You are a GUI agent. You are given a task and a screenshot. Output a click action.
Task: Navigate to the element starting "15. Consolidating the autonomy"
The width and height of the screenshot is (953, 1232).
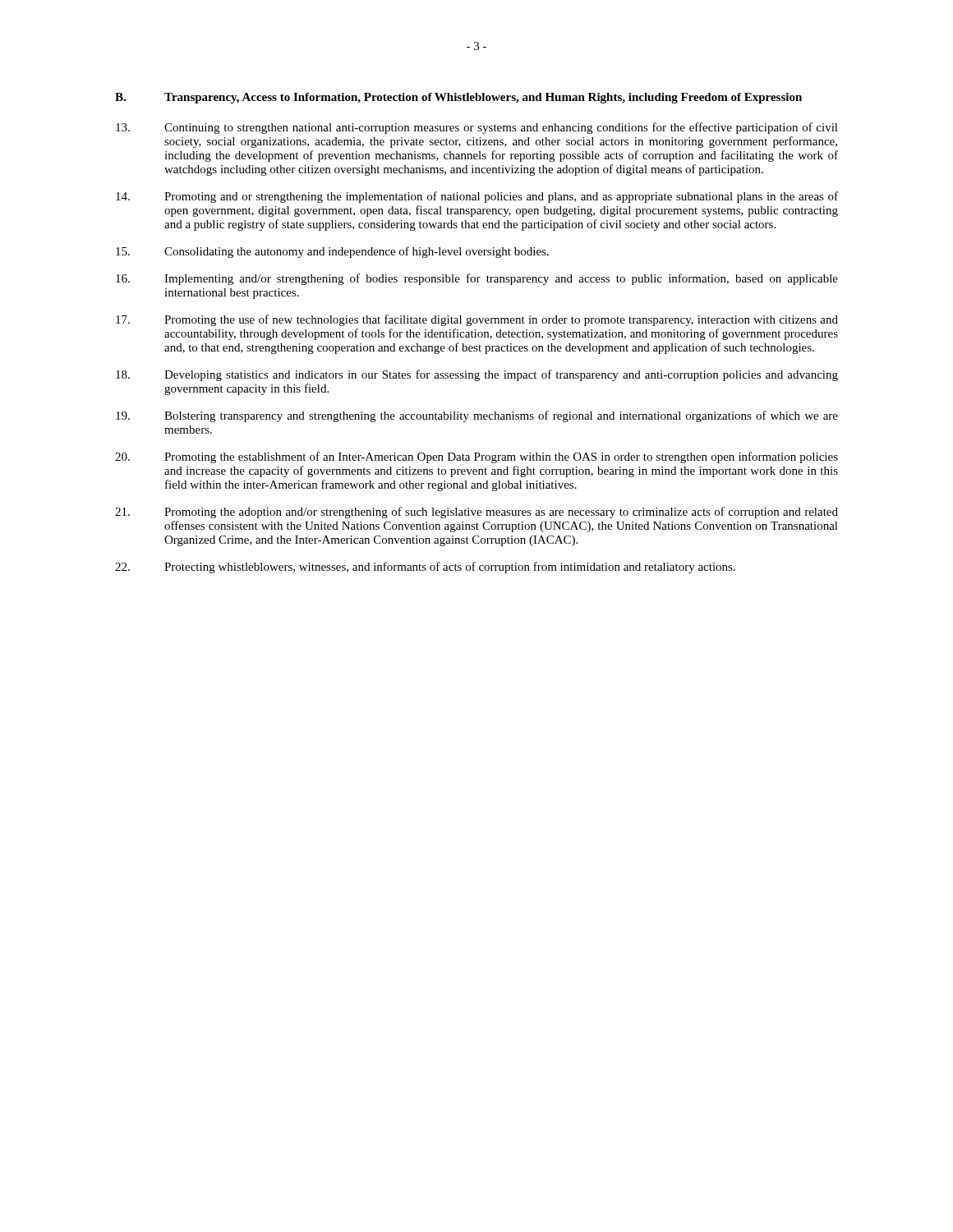pos(476,252)
